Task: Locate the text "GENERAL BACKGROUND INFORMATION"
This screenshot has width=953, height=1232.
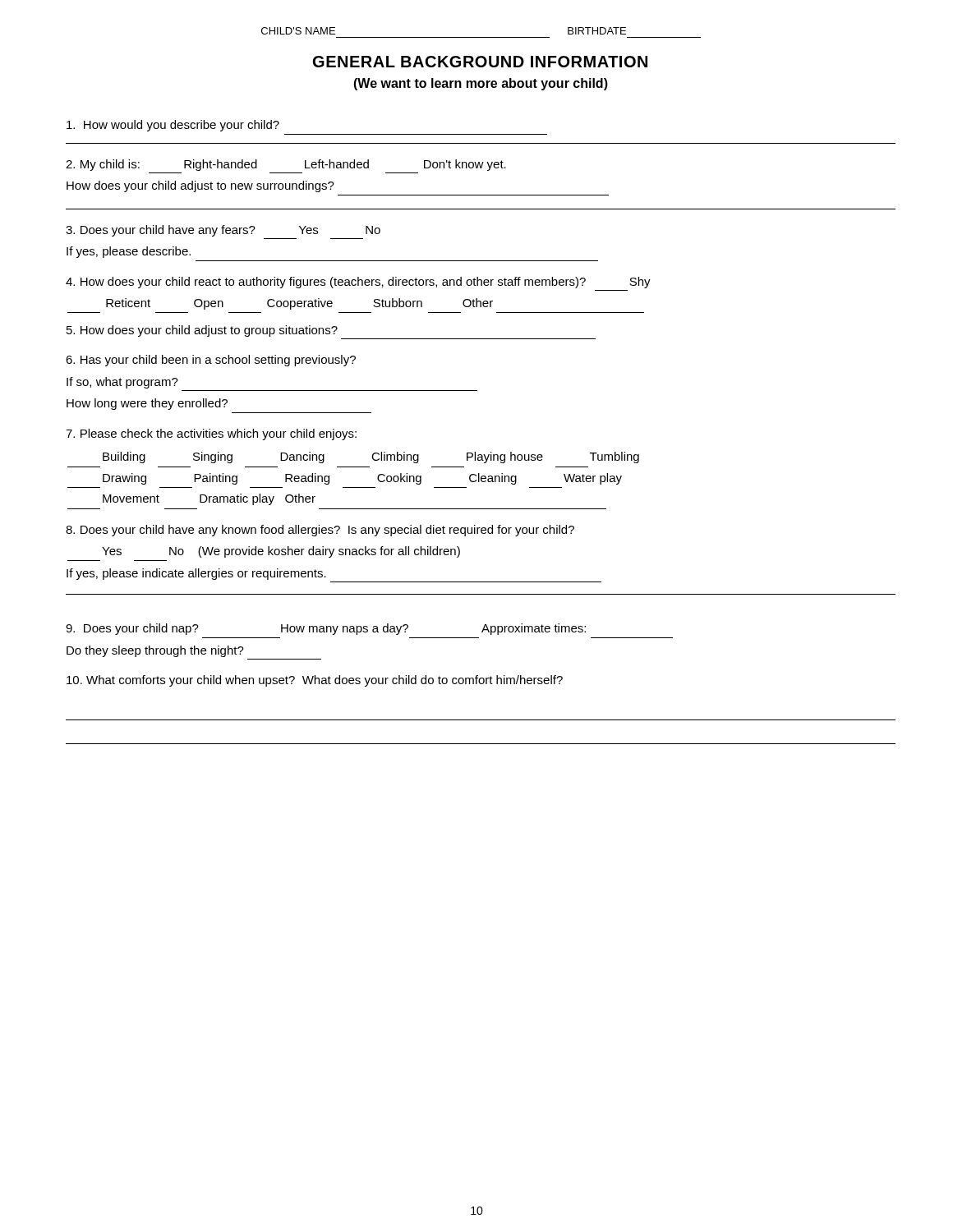Action: [x=481, y=62]
